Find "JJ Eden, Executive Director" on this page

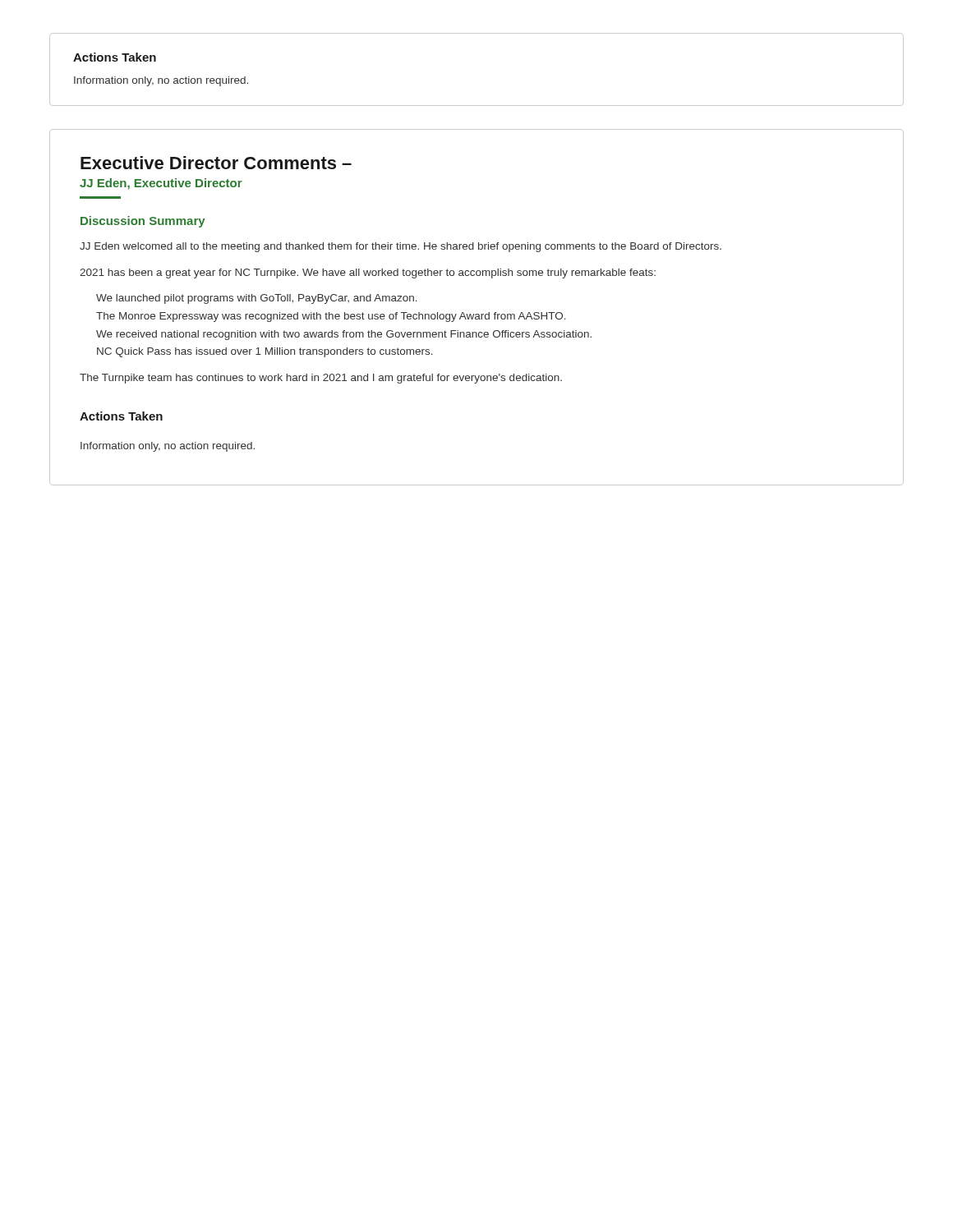click(161, 184)
